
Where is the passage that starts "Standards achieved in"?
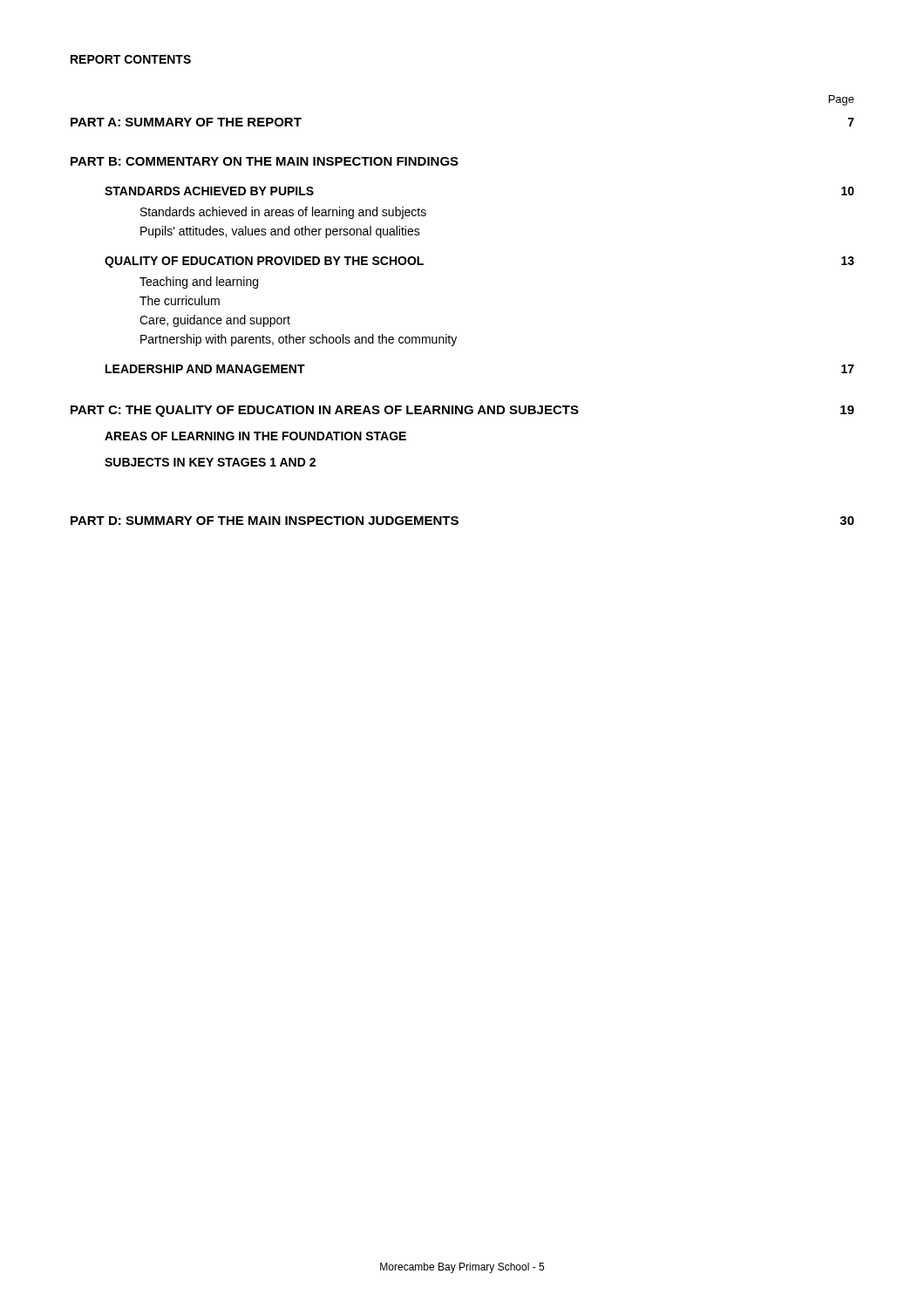(x=283, y=212)
